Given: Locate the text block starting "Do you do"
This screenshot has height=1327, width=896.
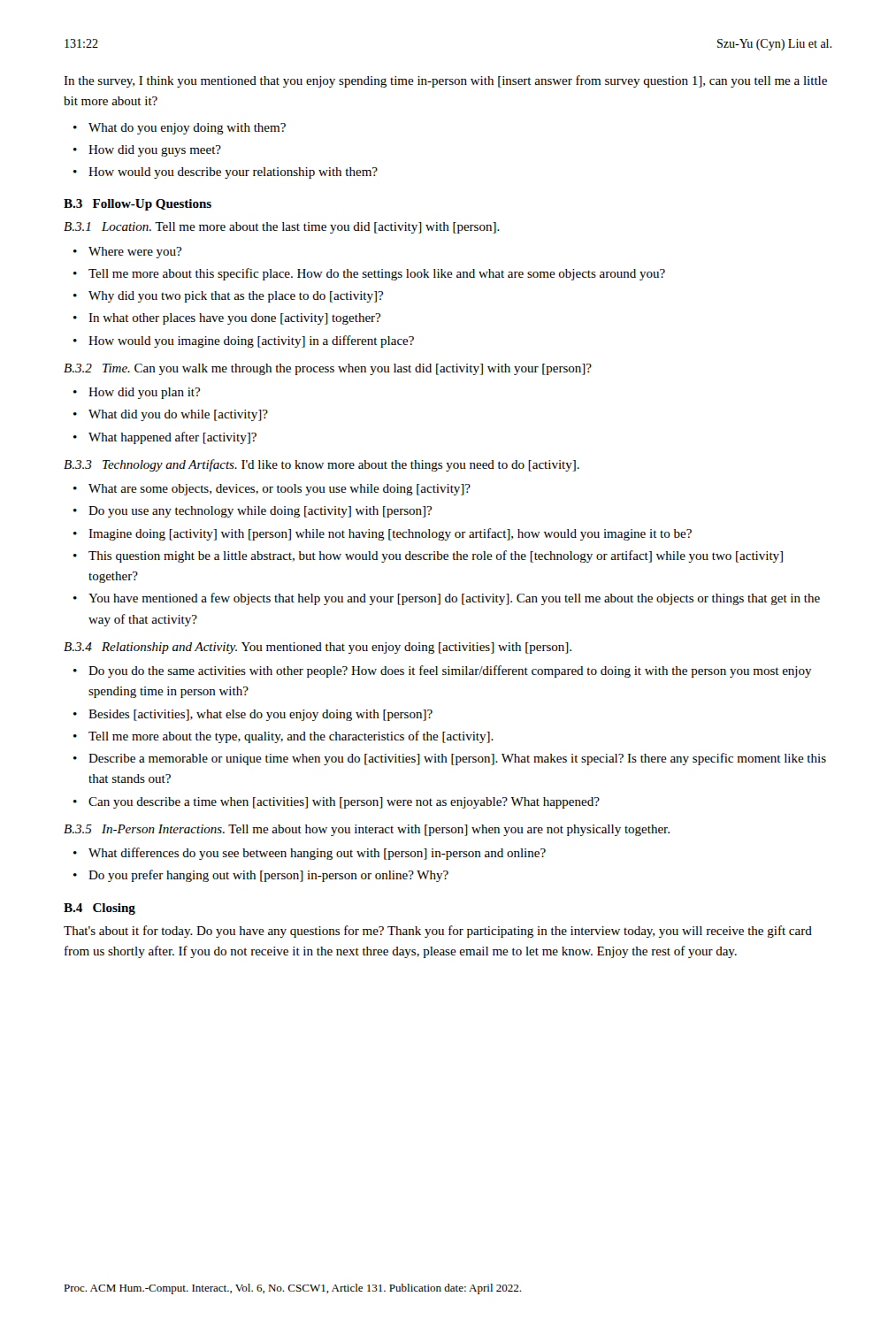Looking at the screenshot, I should pyautogui.click(x=450, y=681).
